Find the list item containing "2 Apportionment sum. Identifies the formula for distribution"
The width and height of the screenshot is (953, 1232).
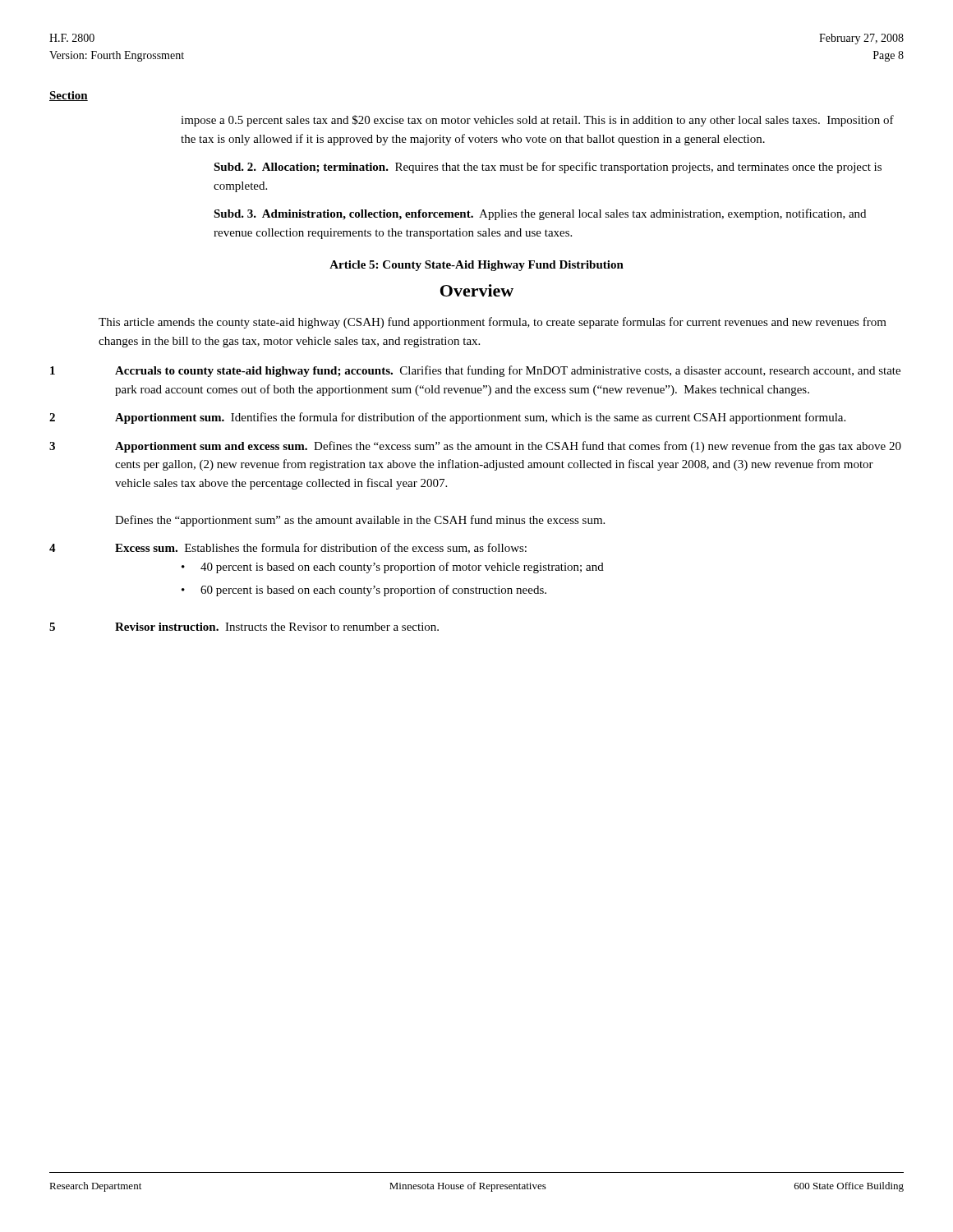[476, 417]
